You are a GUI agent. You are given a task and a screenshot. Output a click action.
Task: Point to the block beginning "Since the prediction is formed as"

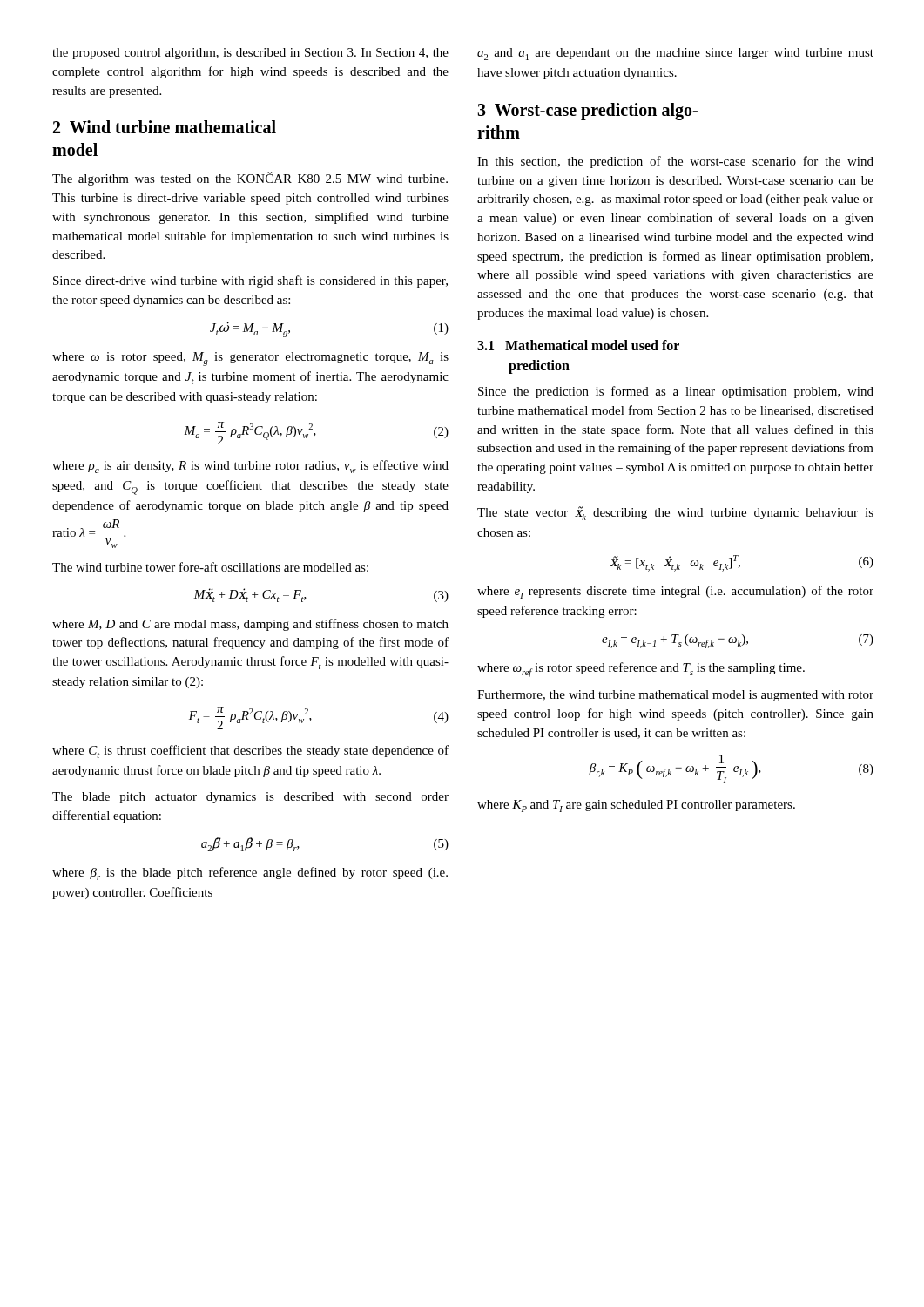(675, 462)
